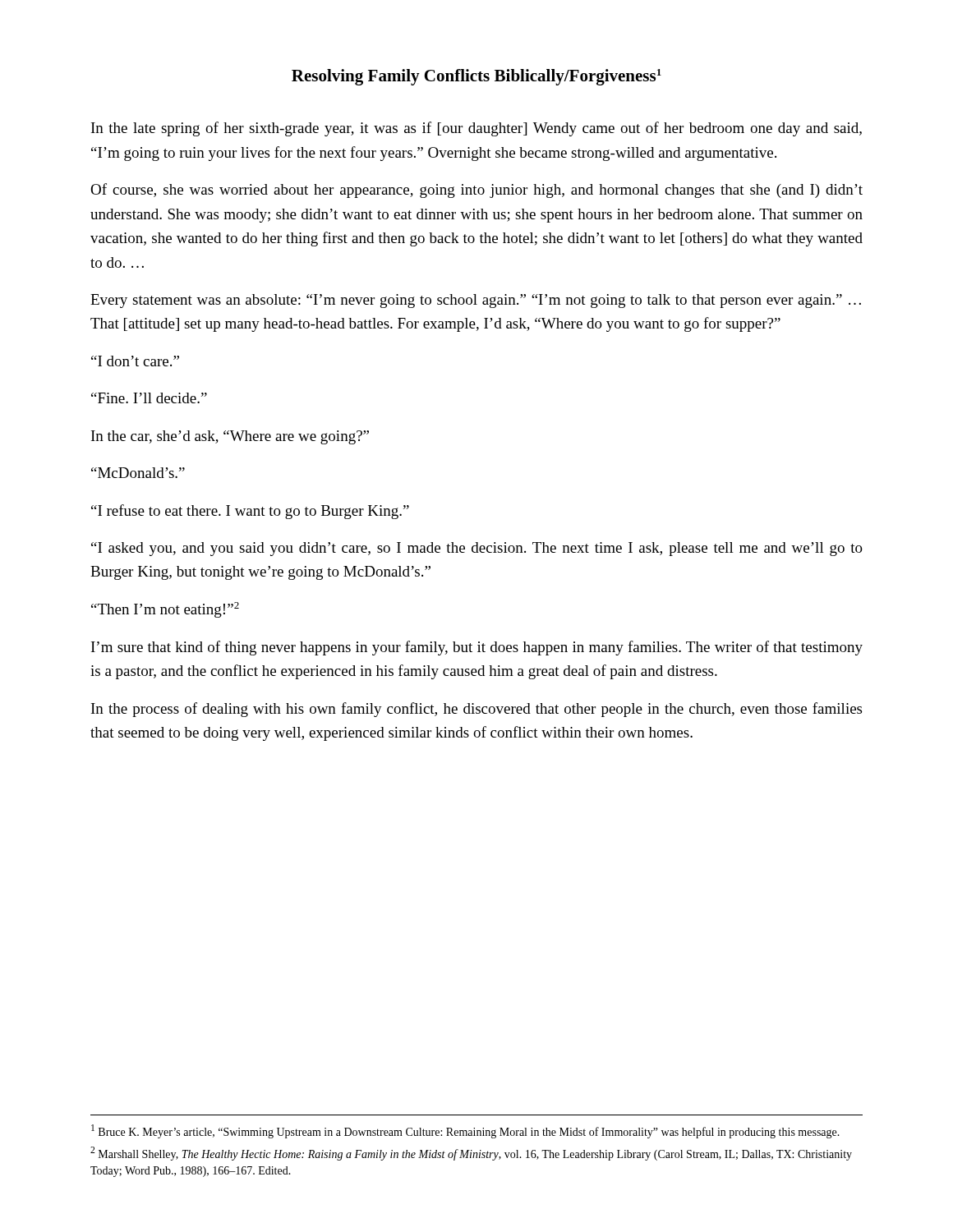Find the passage starting "Every statement was"
Screen dimensions: 1232x953
click(x=476, y=311)
